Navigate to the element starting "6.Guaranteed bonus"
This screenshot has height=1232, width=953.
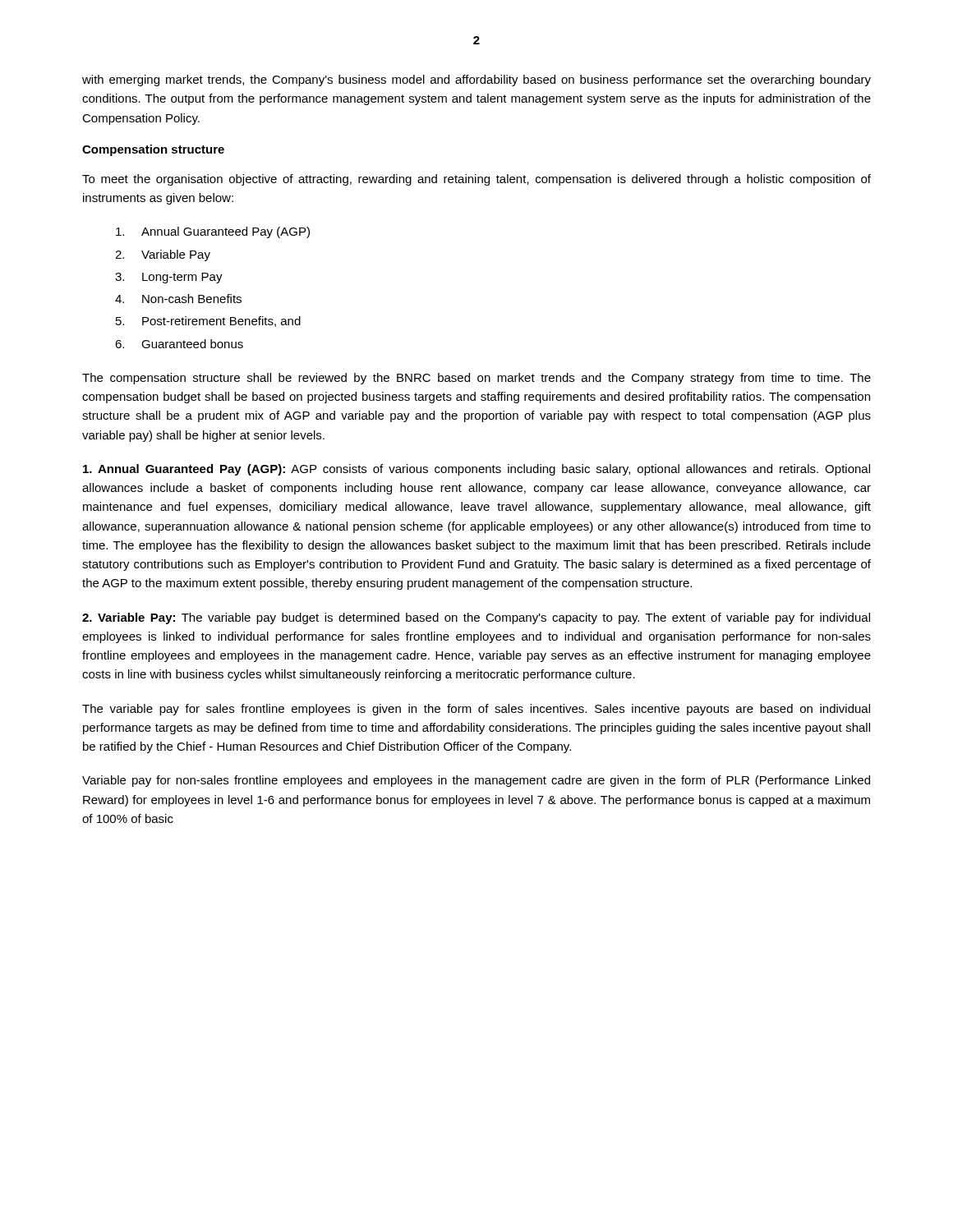click(179, 344)
